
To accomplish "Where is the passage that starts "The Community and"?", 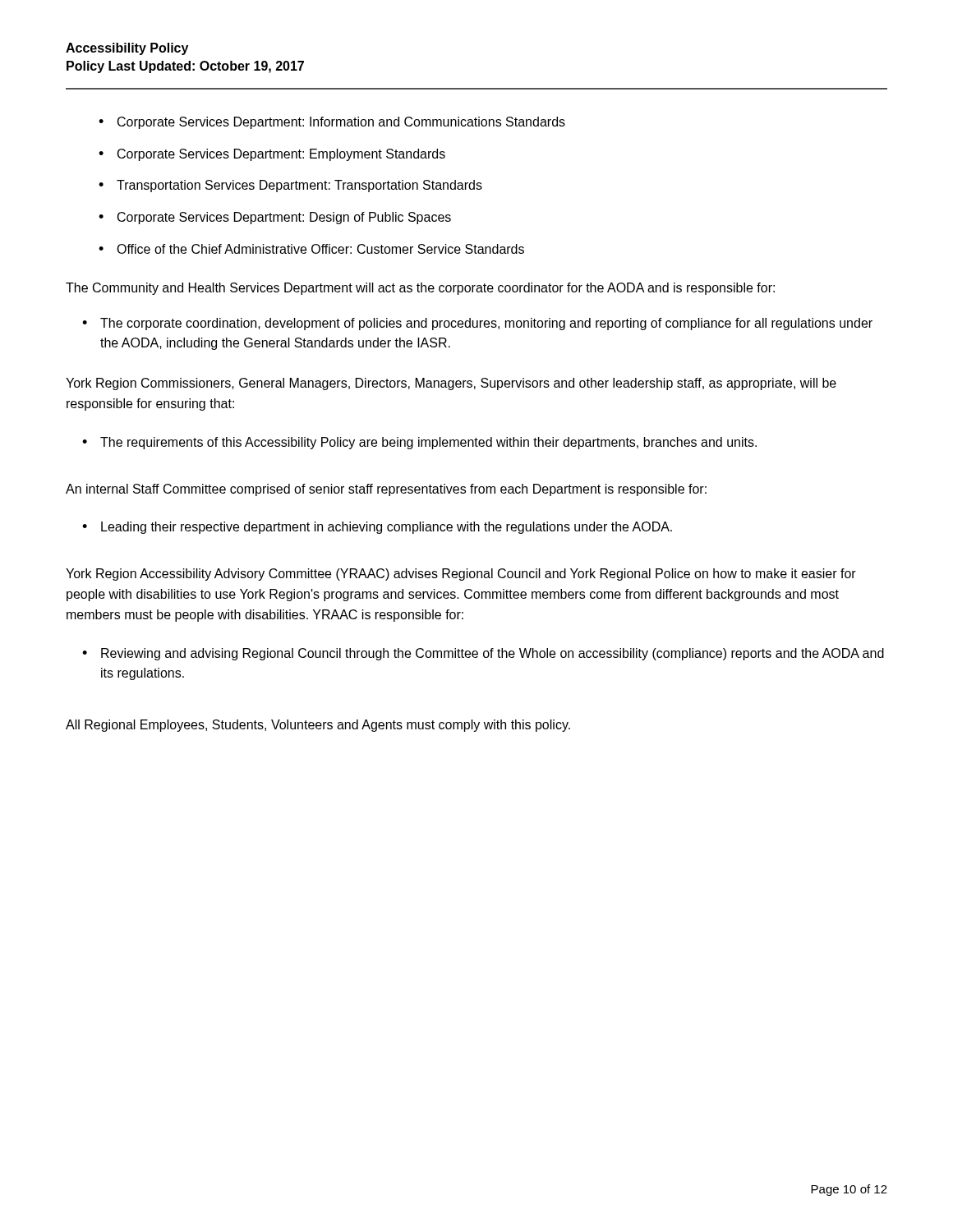I will tap(421, 288).
